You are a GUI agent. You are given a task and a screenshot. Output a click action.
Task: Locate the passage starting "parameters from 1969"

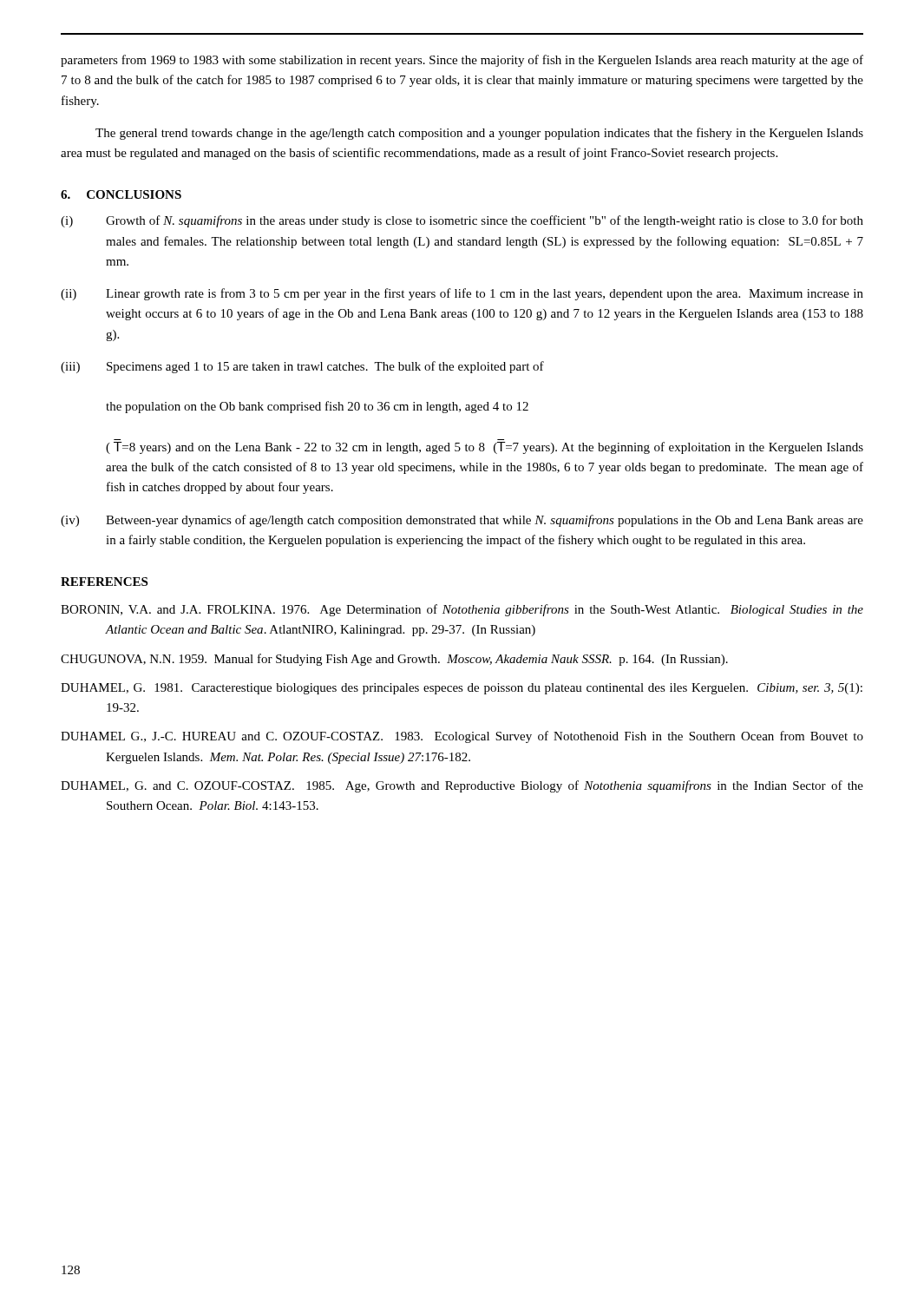click(462, 80)
